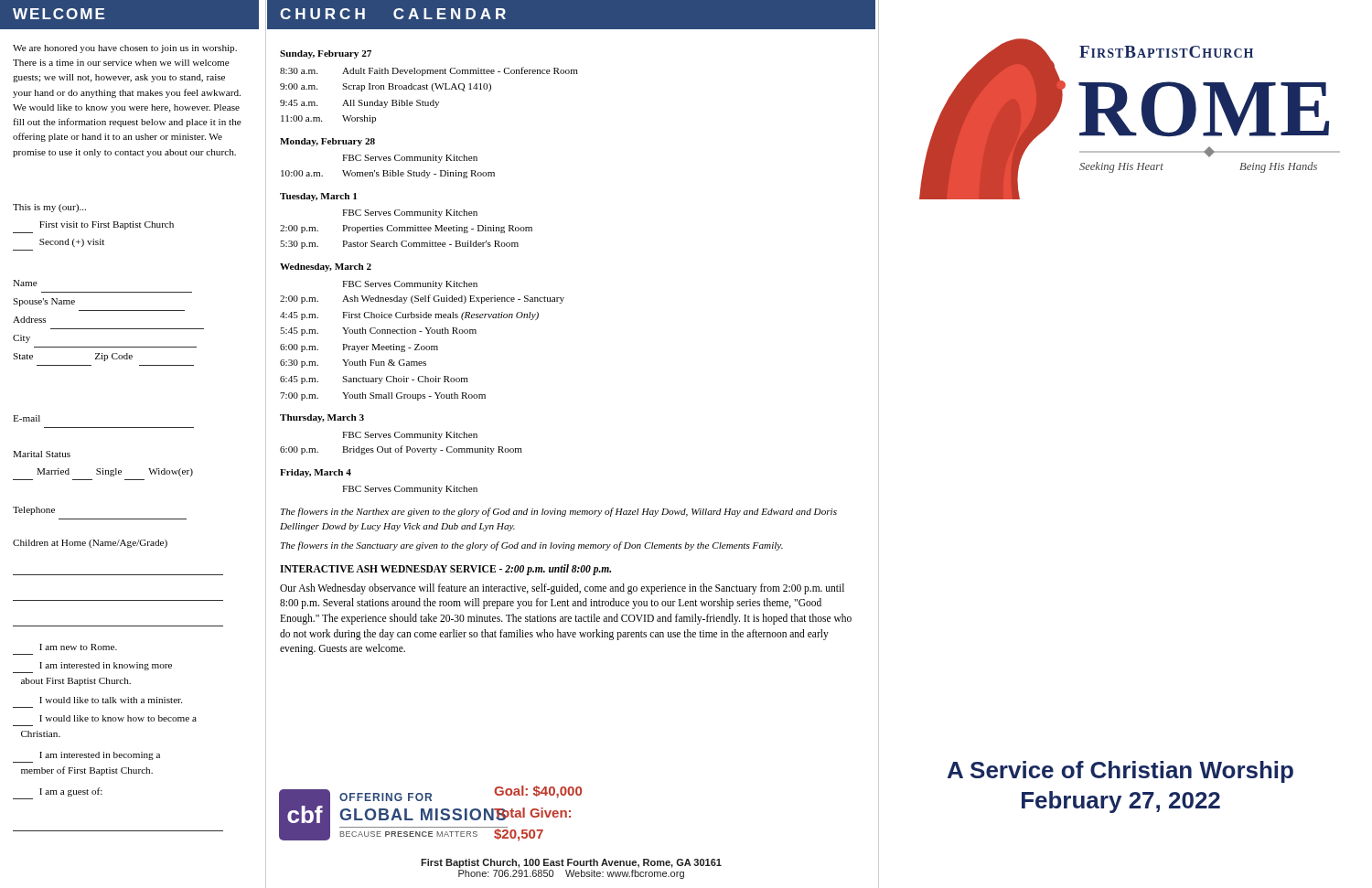Where is the passage that starts "A Service of"?
The image size is (1372, 888).
pyautogui.click(x=1120, y=785)
